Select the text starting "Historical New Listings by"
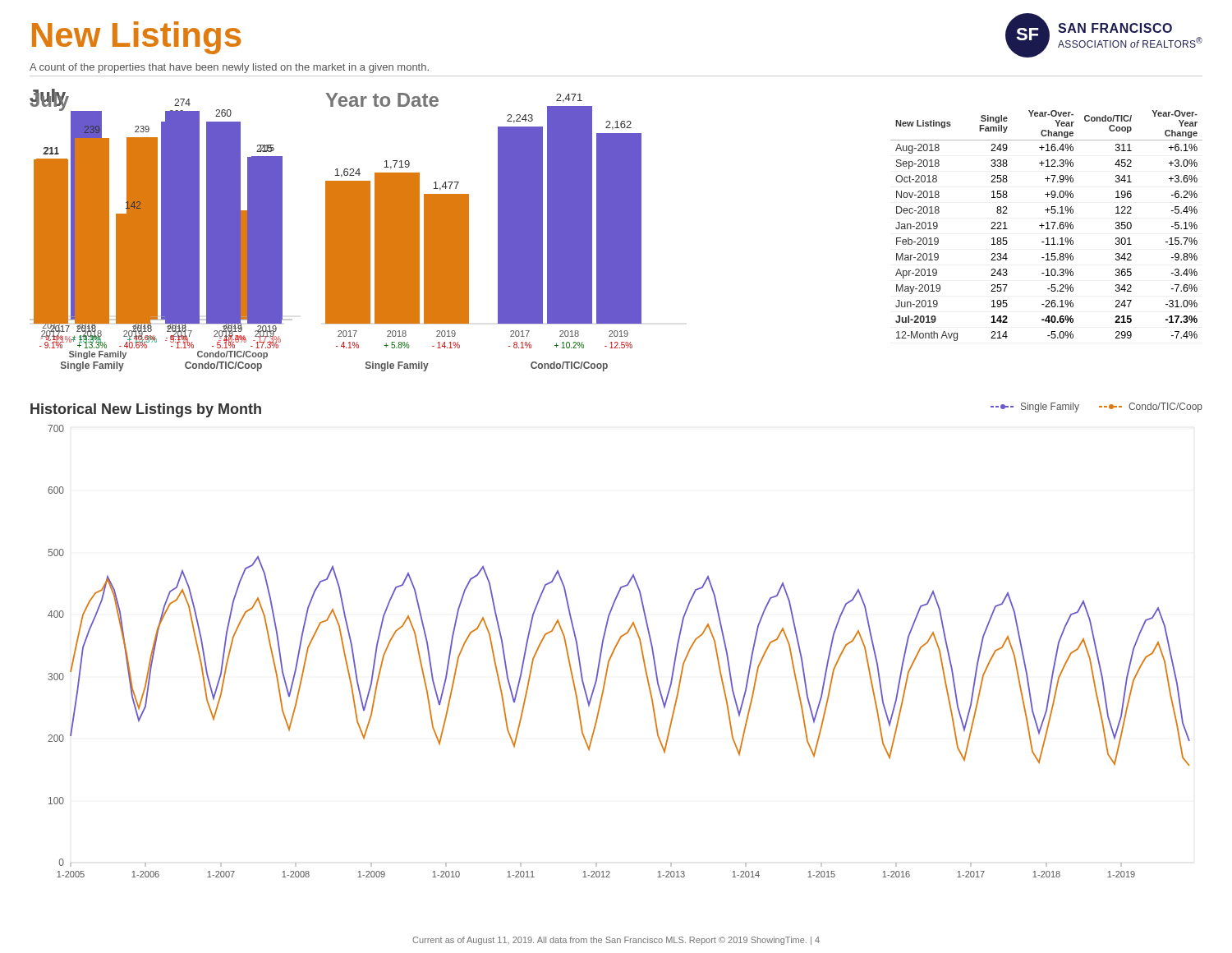1232x953 pixels. pyautogui.click(x=146, y=409)
